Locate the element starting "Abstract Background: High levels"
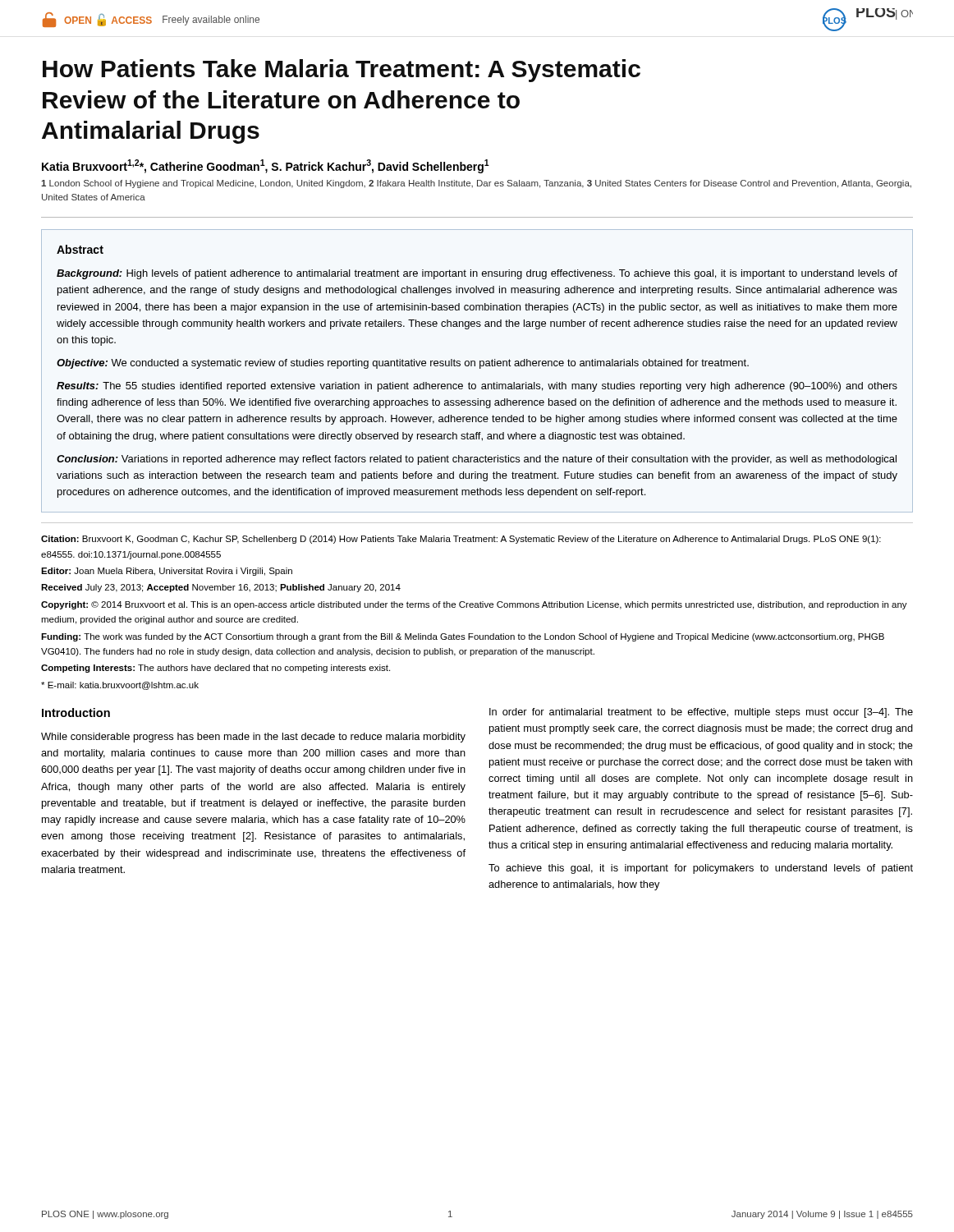The height and width of the screenshot is (1232, 954). (477, 371)
